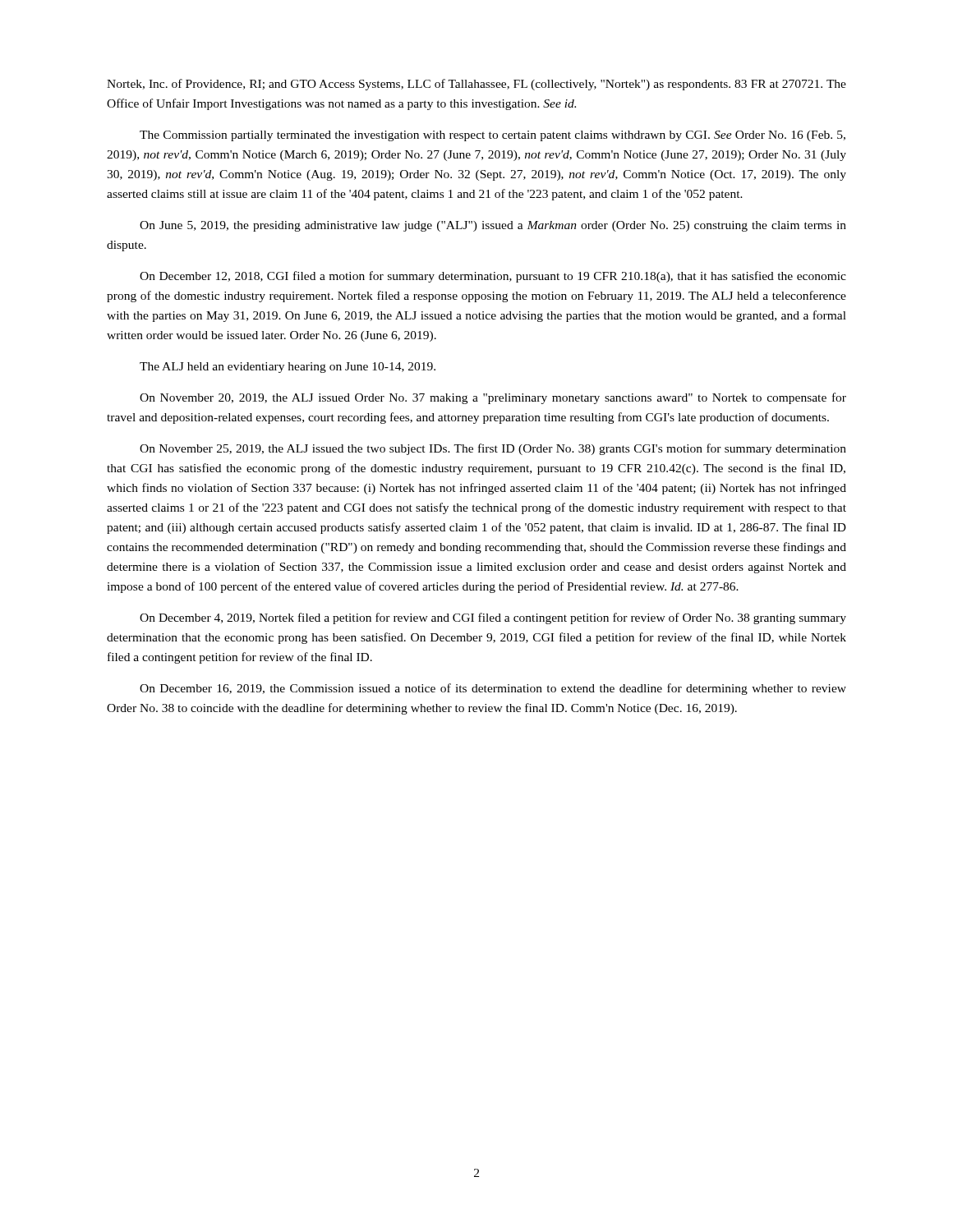
Task: Select the text block with the text "The Commission partially terminated the investigation with respect"
Action: (x=476, y=164)
